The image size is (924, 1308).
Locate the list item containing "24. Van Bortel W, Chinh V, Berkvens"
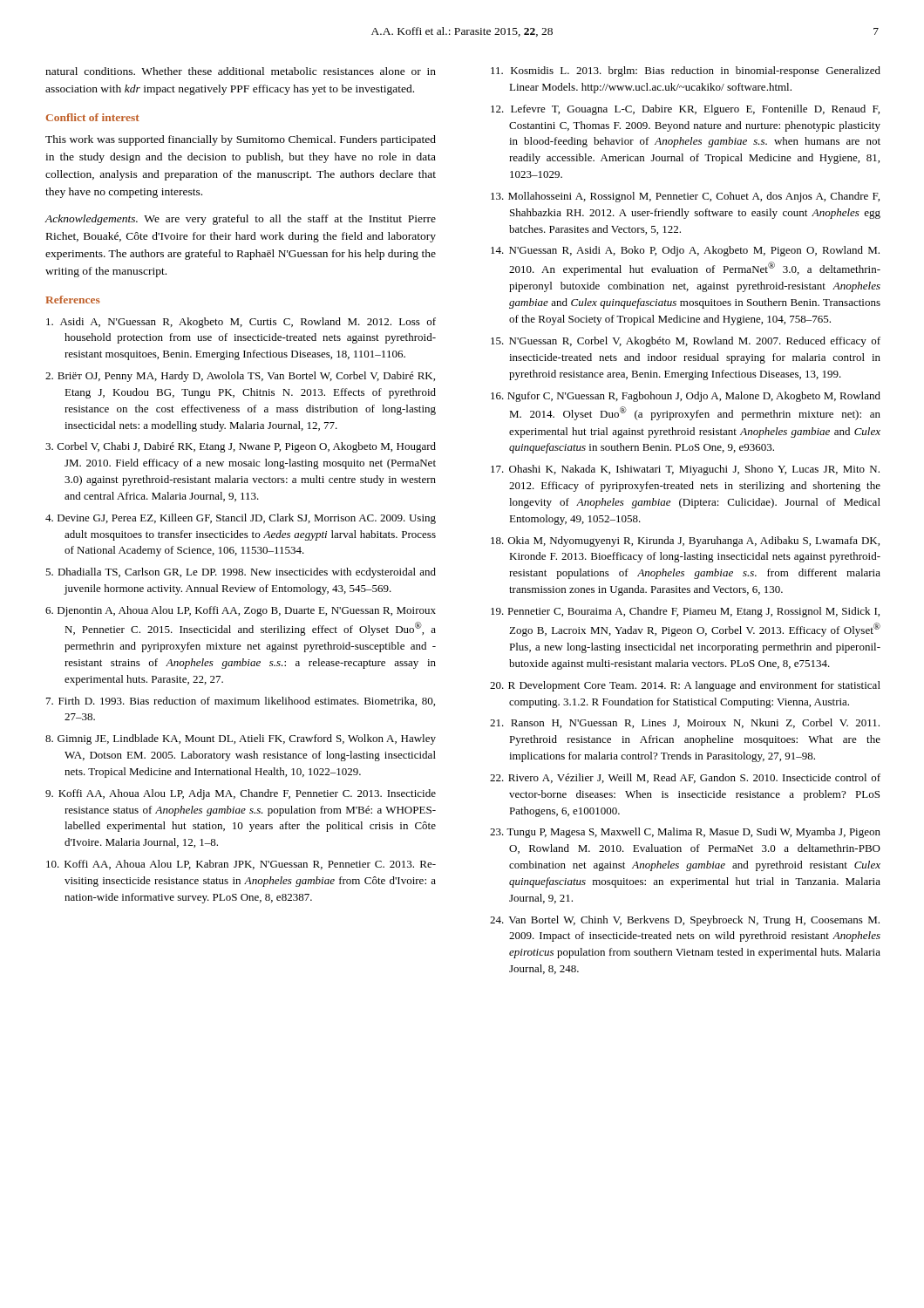click(685, 944)
